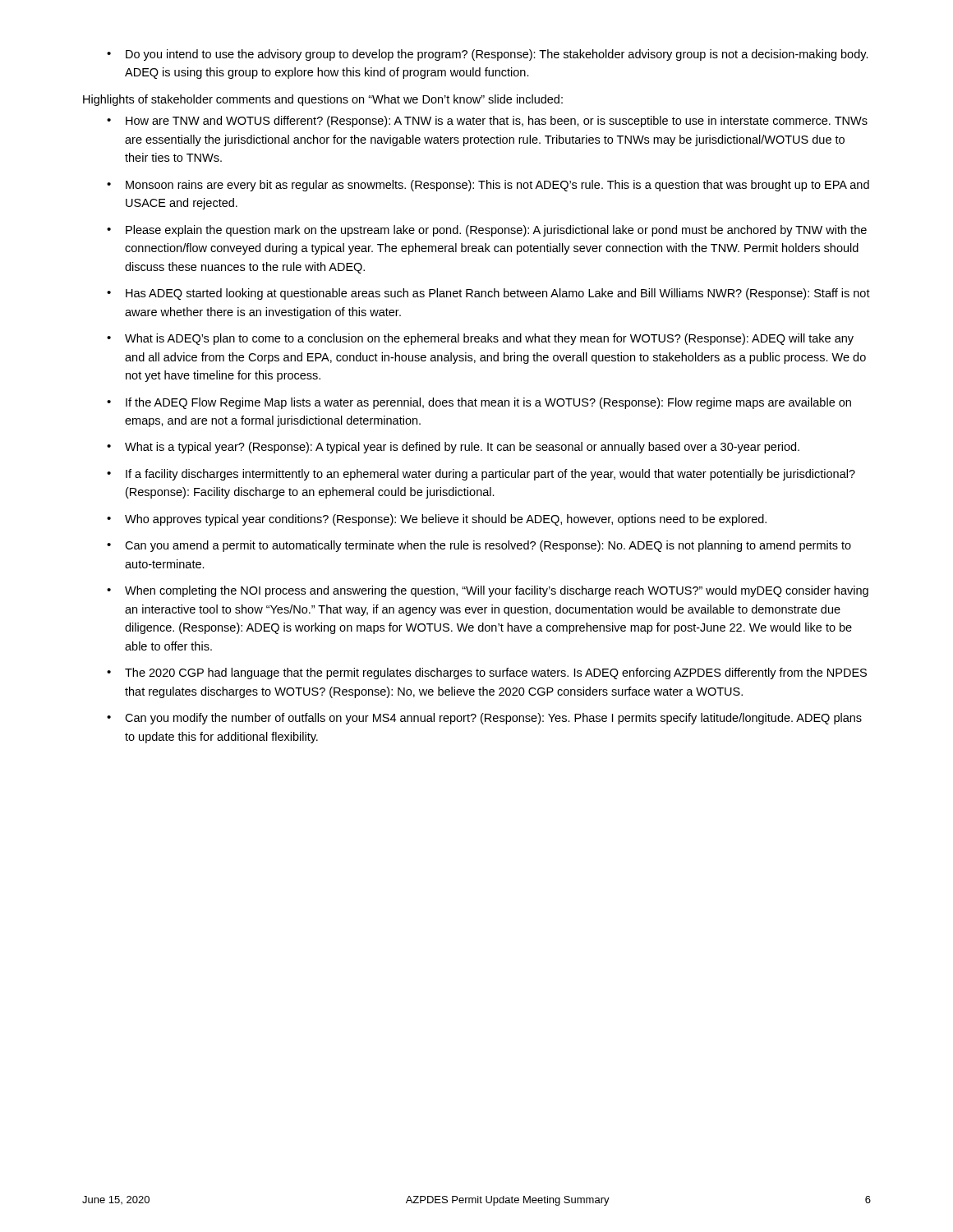Locate the list item containing "• Can you amend a"
The width and height of the screenshot is (953, 1232).
pyautogui.click(x=489, y=555)
